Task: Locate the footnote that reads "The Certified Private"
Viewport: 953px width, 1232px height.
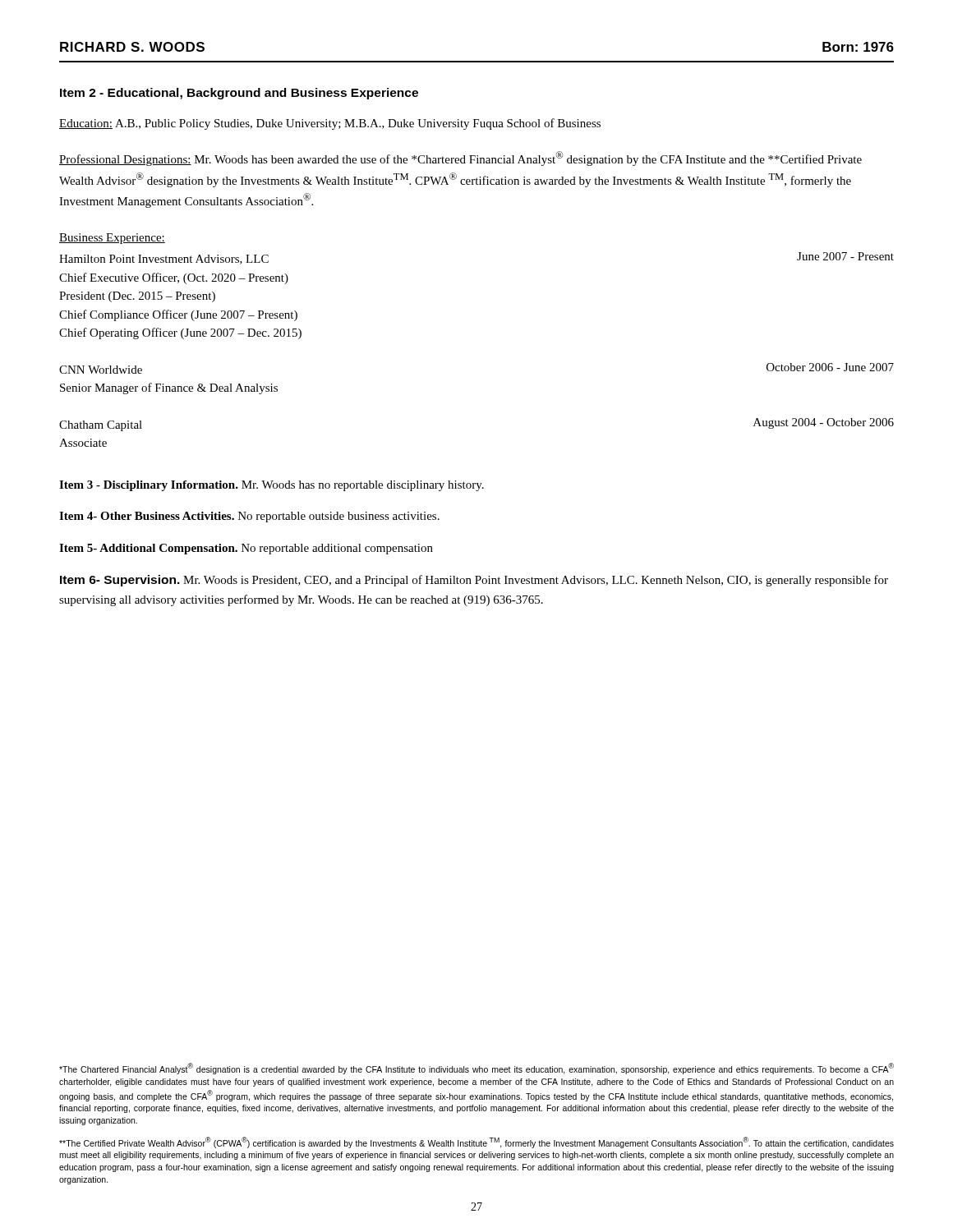Action: pyautogui.click(x=476, y=1160)
